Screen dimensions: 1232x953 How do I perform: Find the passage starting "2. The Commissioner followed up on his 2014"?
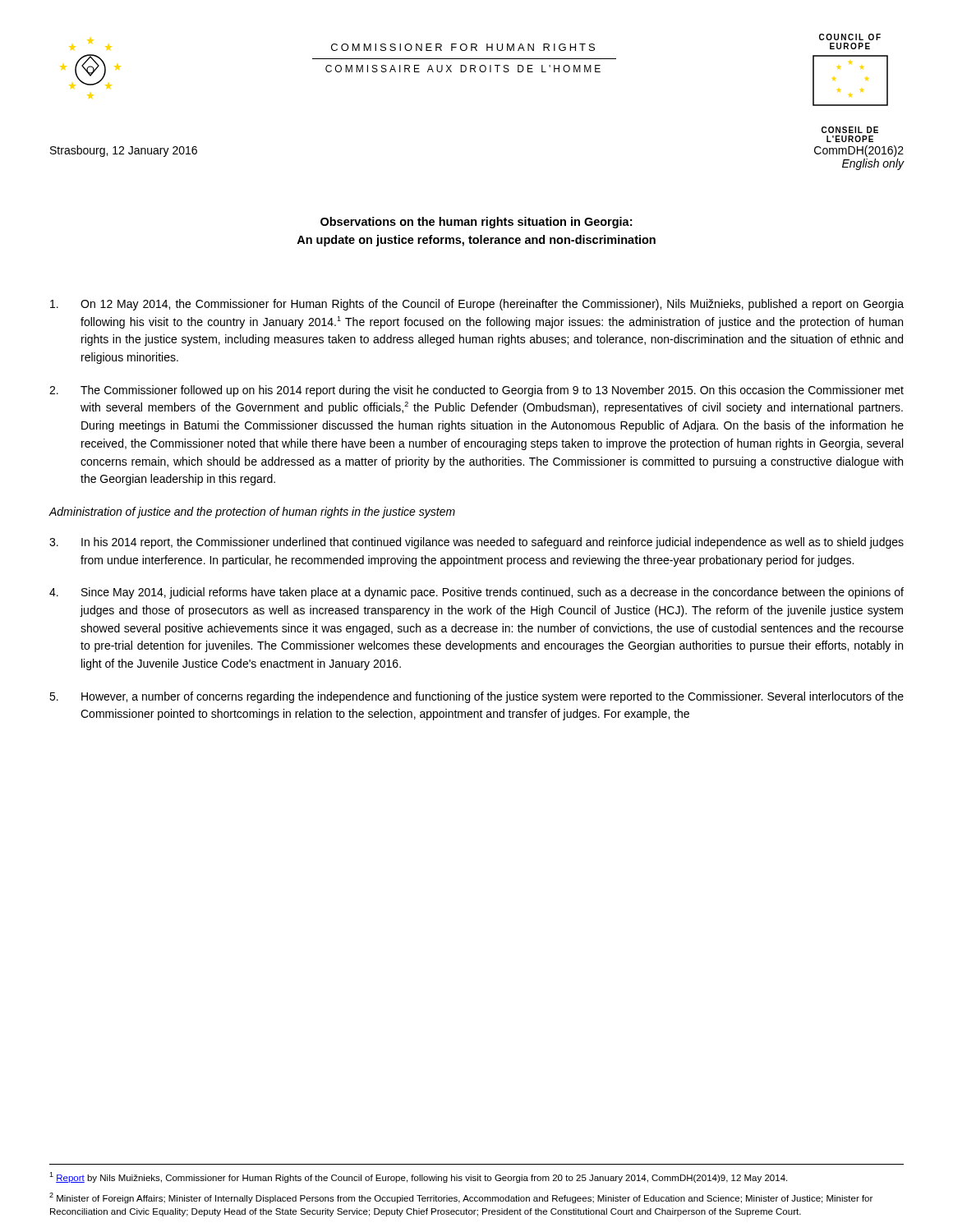pyautogui.click(x=476, y=435)
